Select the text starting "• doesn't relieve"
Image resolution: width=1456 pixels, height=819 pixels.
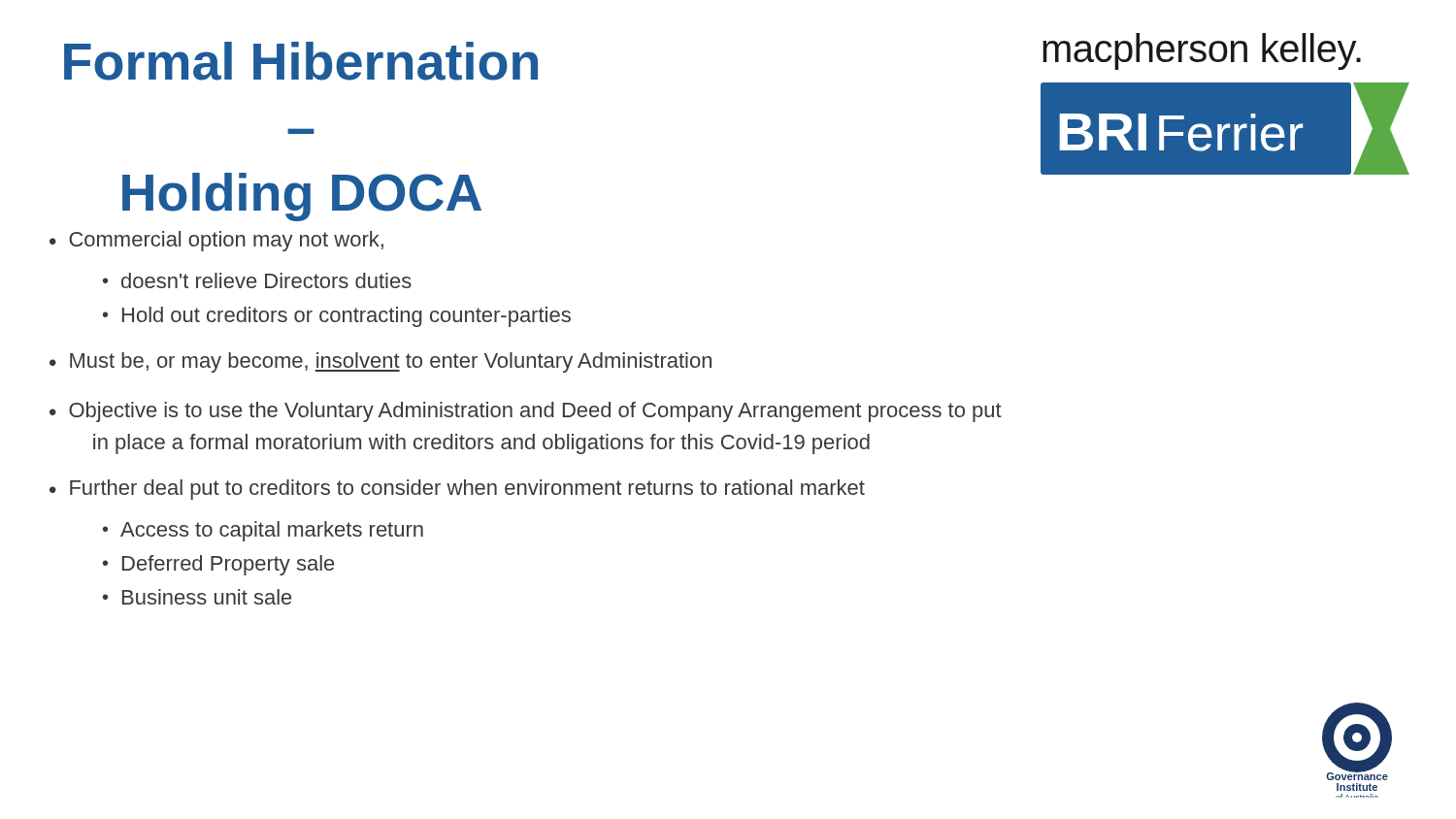[257, 281]
